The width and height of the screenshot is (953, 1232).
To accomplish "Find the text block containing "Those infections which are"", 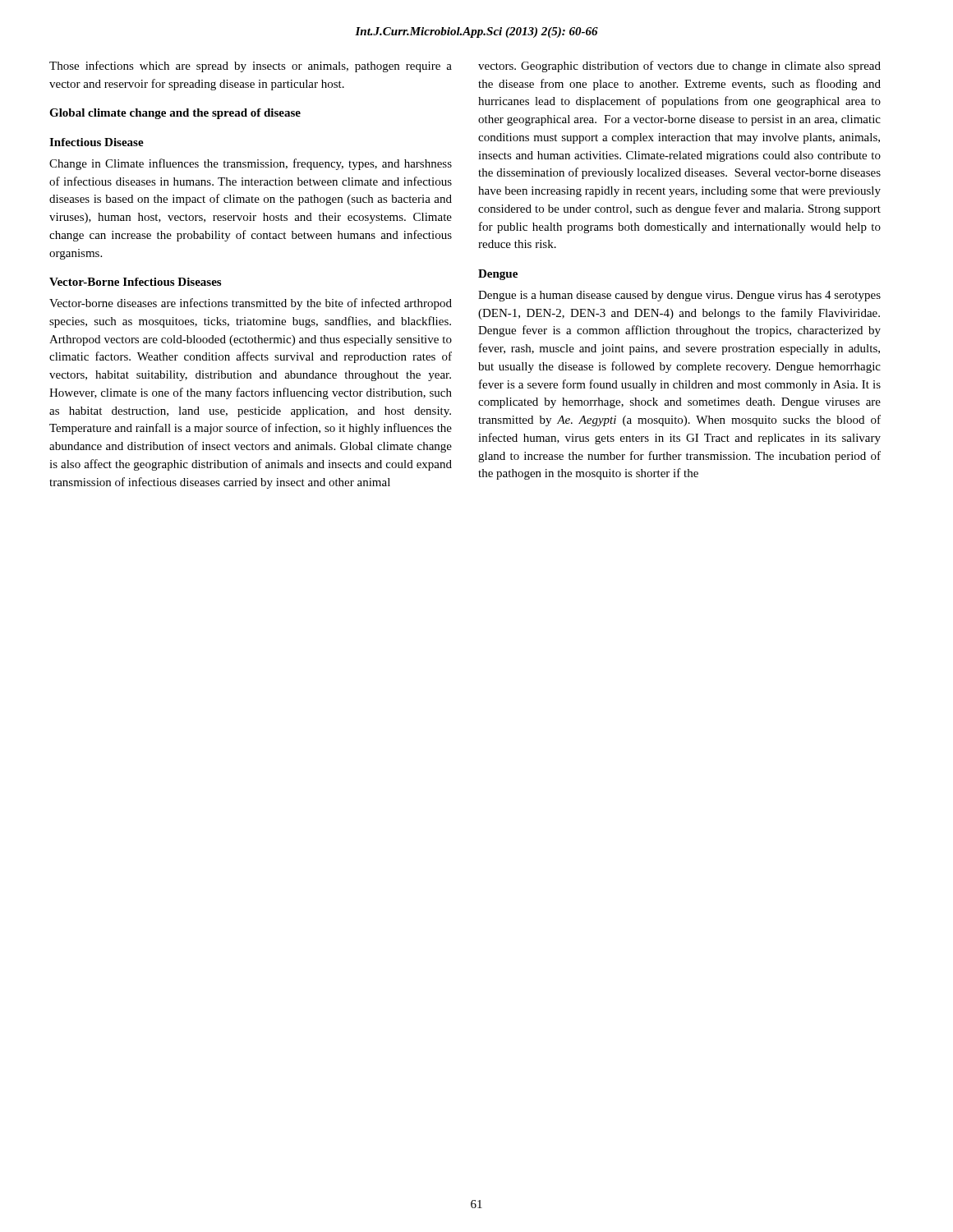I will (251, 74).
